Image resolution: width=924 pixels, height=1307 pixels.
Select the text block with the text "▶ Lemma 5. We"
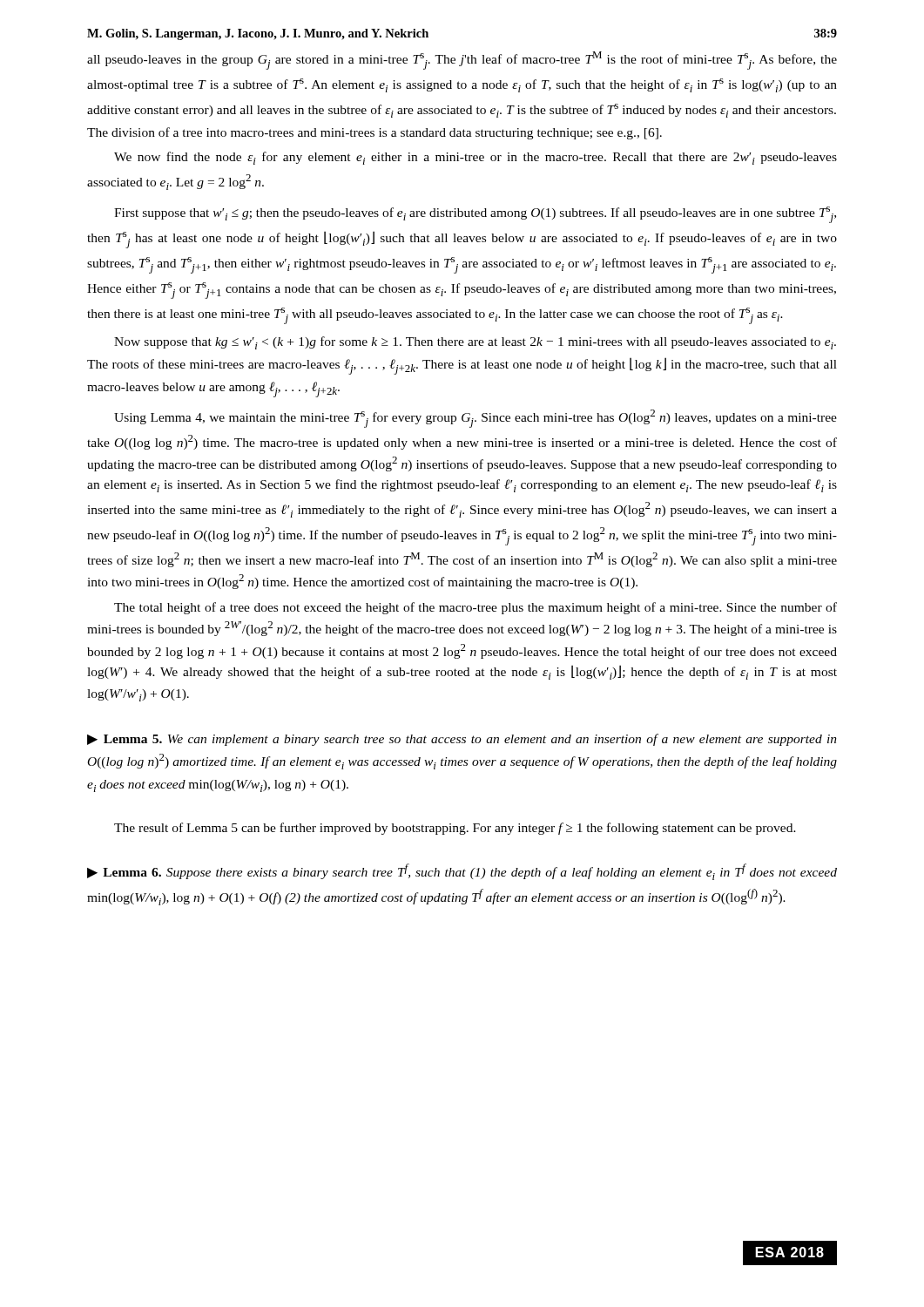tap(462, 763)
